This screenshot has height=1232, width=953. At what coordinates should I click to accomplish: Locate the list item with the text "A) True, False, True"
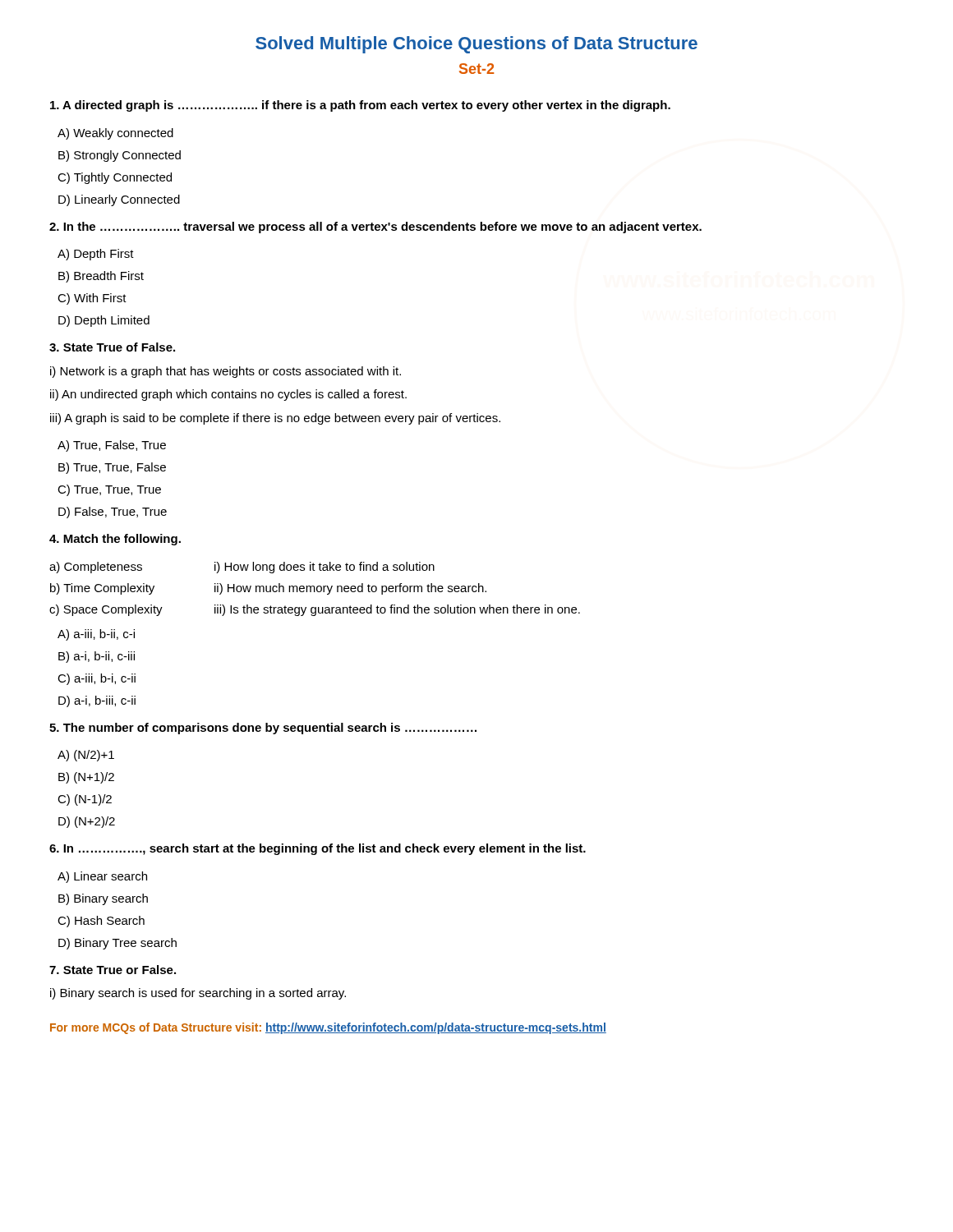(112, 445)
